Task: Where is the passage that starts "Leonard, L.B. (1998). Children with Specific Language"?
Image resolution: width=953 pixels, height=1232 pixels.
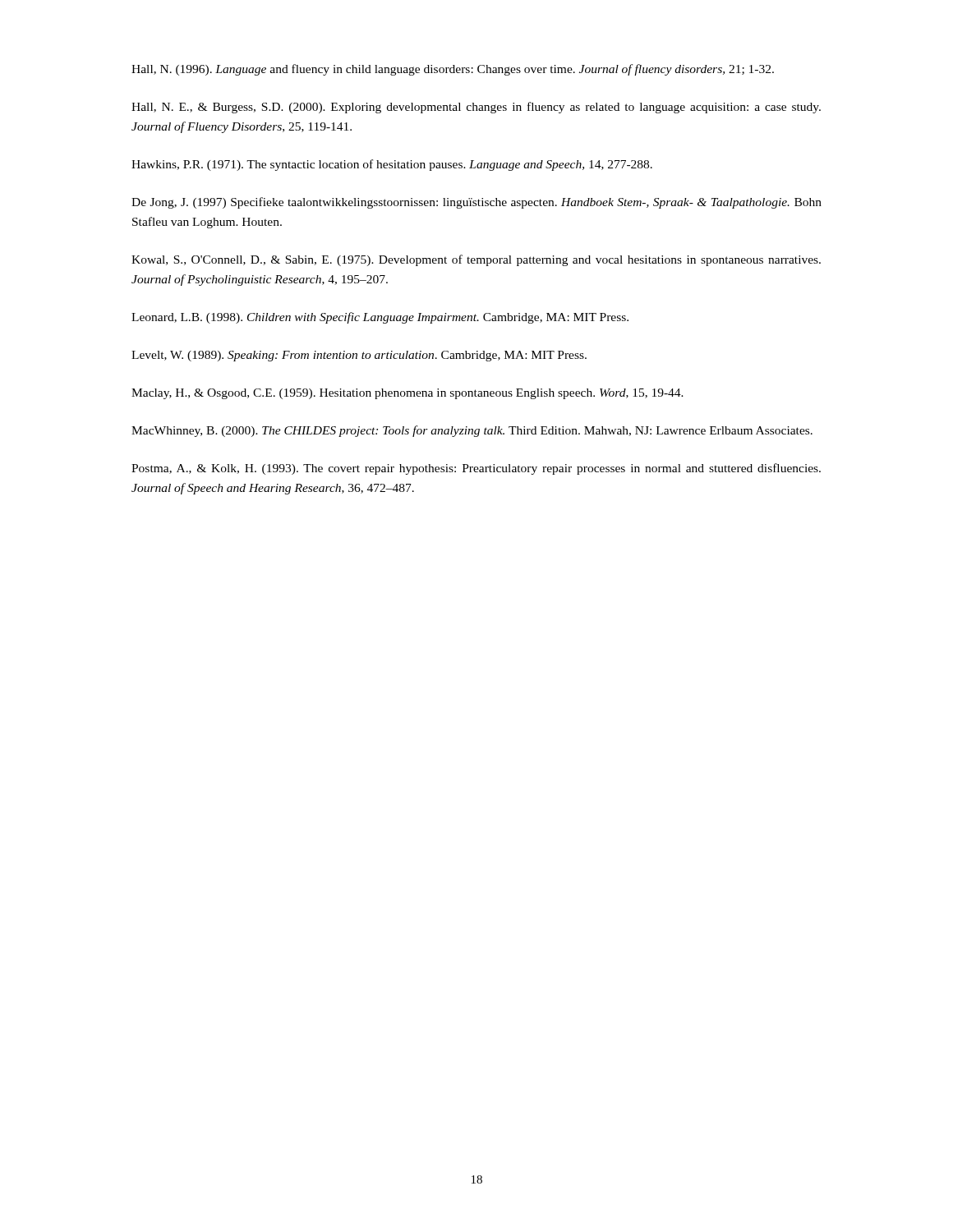Action: [380, 317]
